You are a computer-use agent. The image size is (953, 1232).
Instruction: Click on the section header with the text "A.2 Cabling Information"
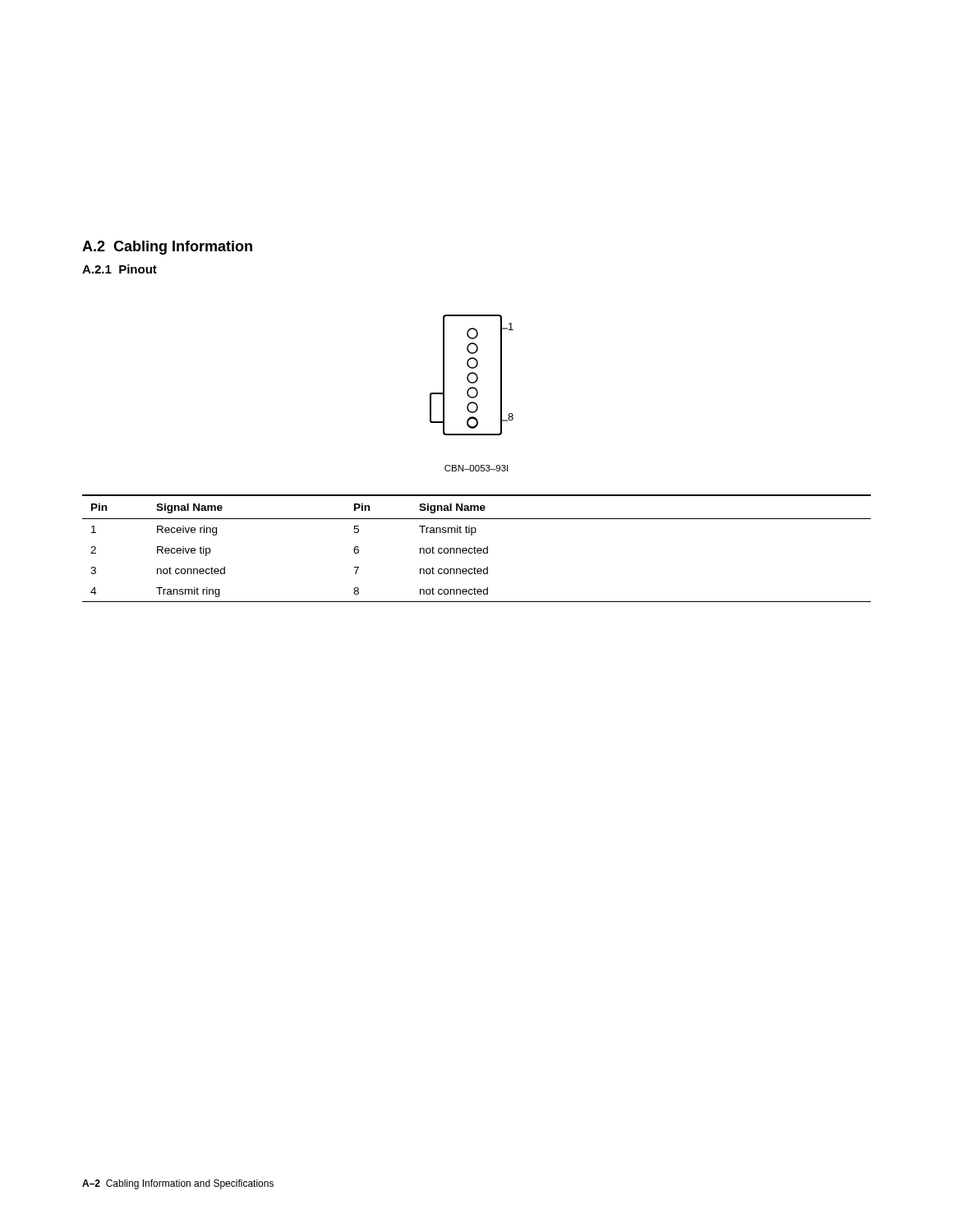(x=168, y=246)
